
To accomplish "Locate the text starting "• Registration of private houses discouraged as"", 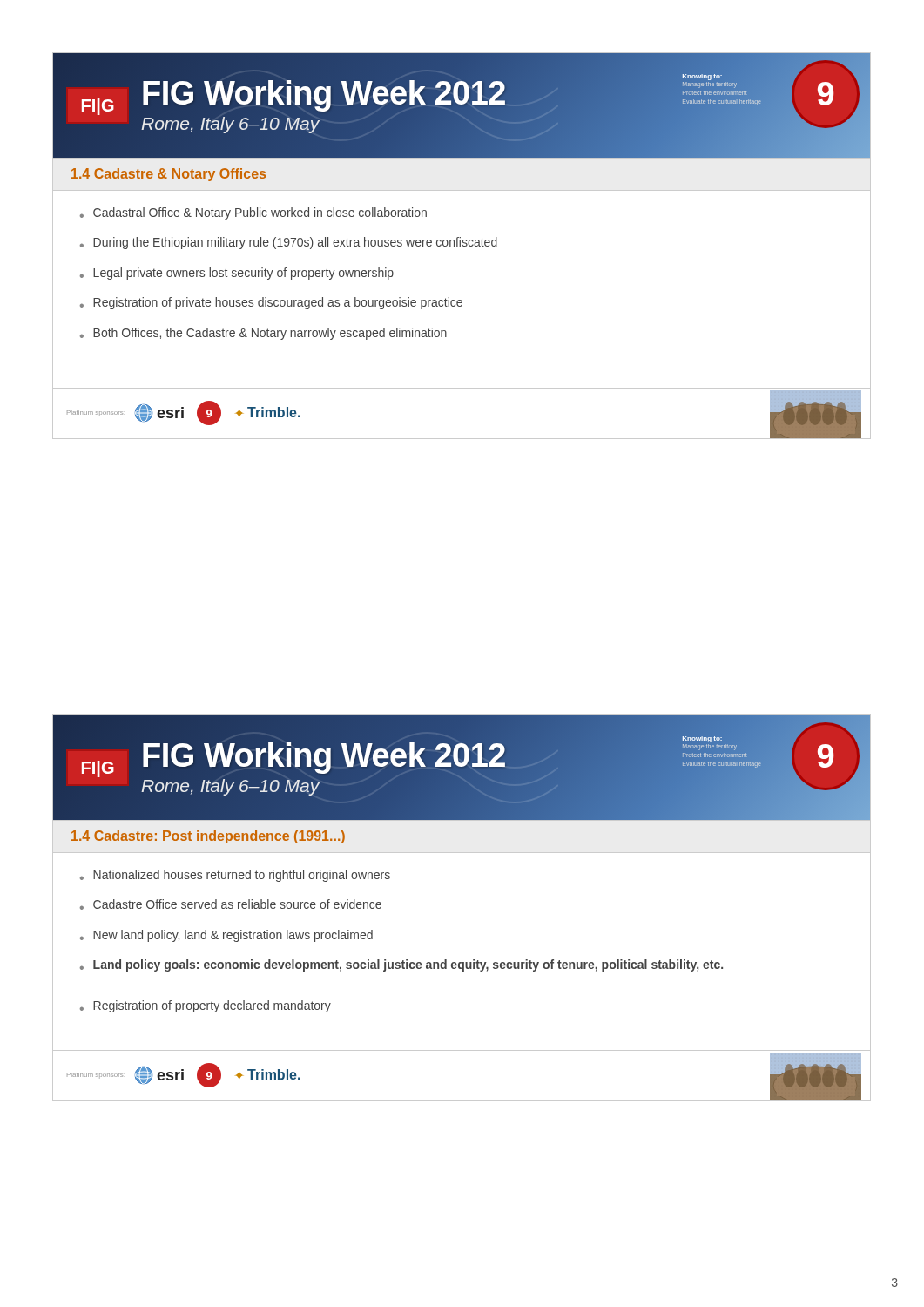I will click(x=271, y=305).
